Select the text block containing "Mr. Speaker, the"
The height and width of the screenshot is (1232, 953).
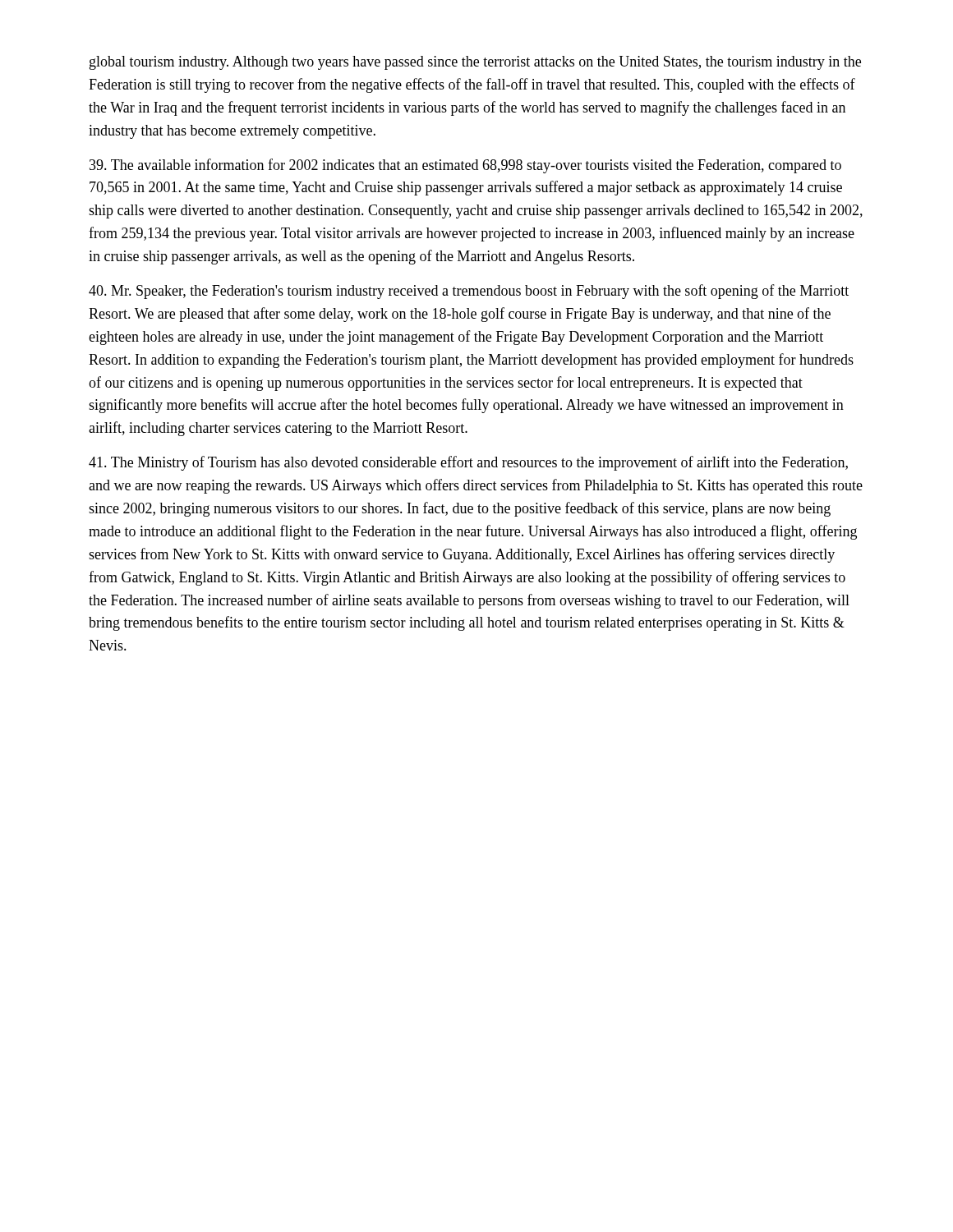click(471, 359)
